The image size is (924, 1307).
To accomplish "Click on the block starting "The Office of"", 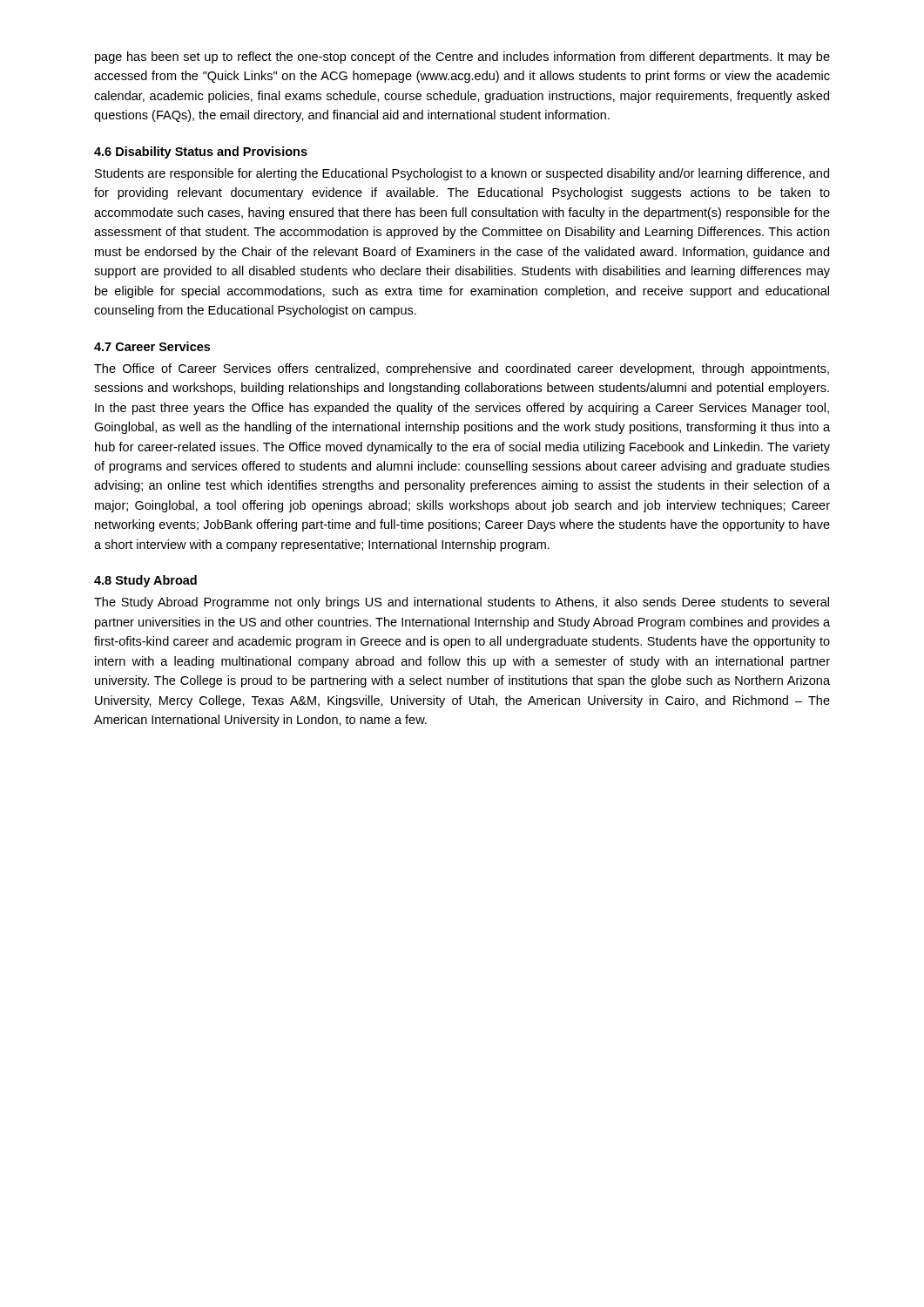I will [462, 456].
